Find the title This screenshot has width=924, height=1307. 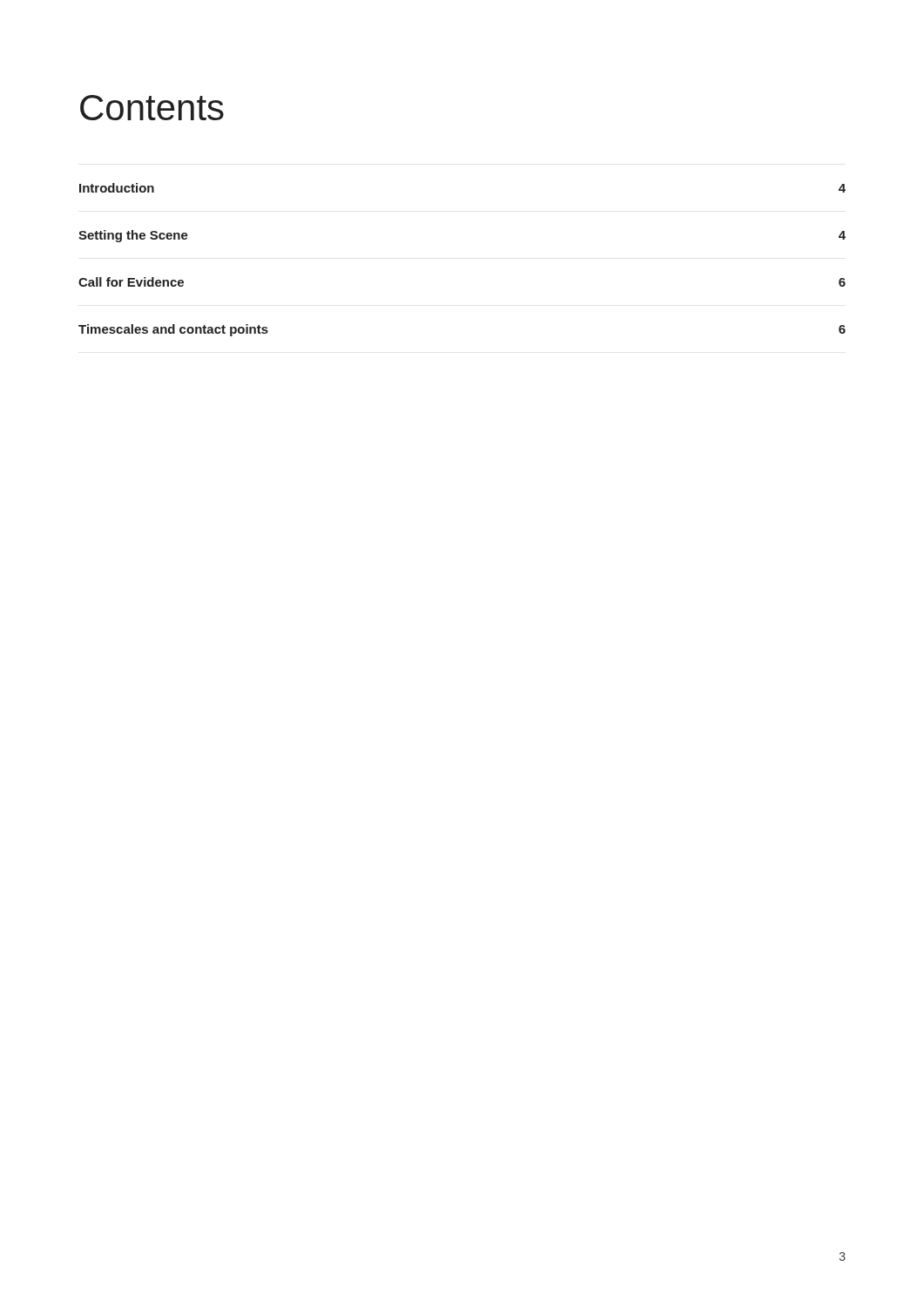click(x=462, y=108)
